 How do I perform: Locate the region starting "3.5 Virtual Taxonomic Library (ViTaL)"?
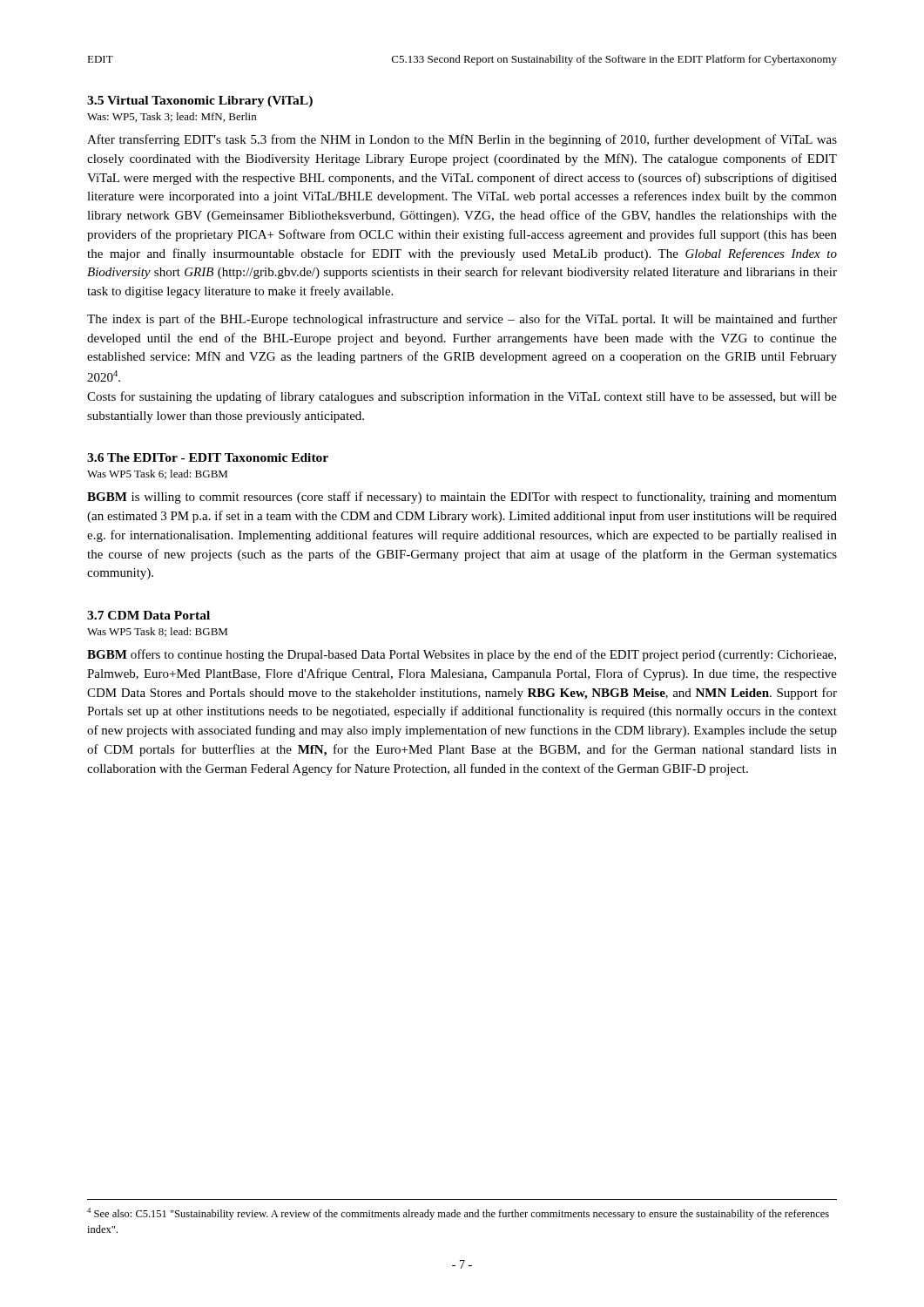tap(200, 100)
